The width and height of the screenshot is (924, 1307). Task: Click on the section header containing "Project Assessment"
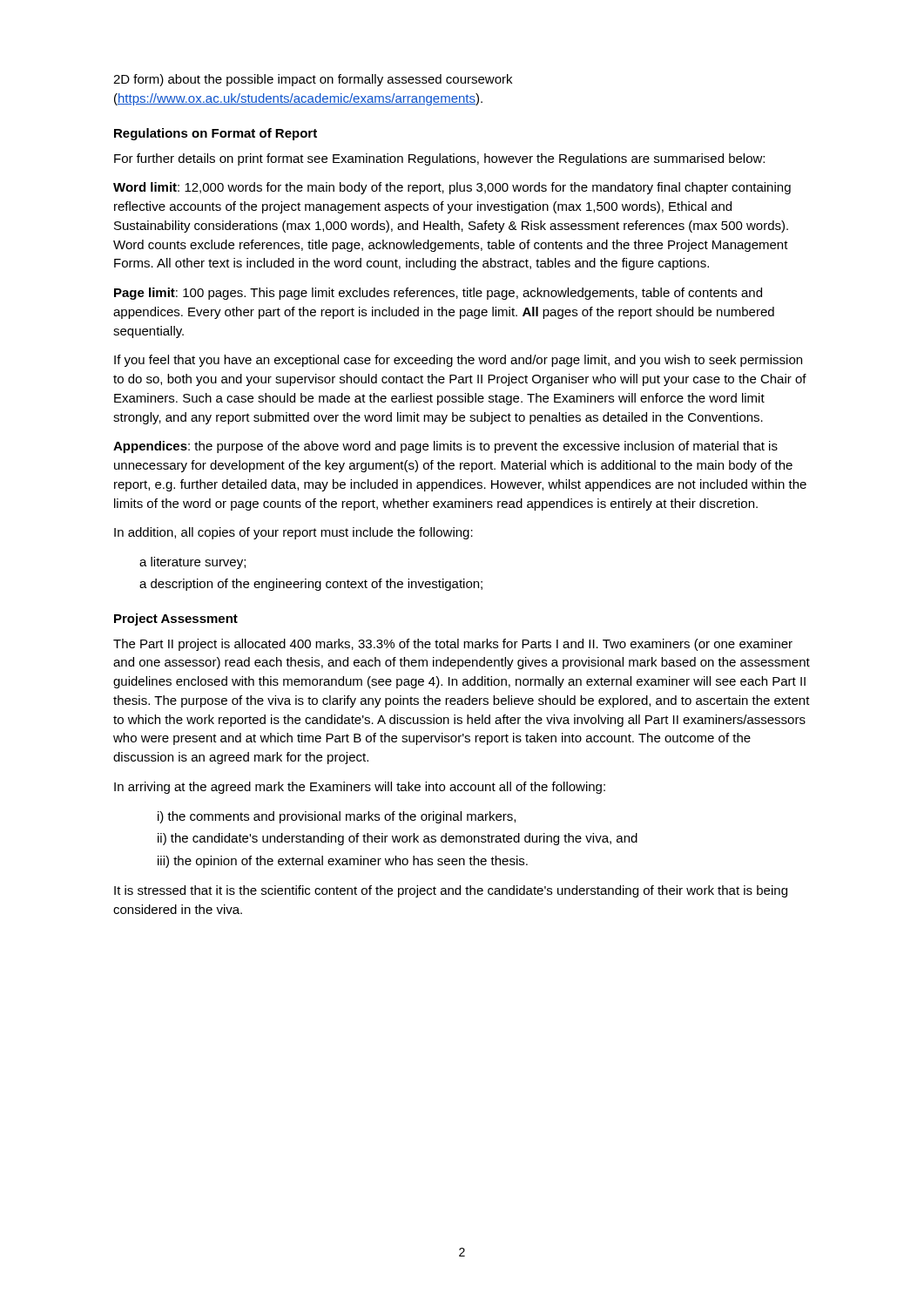click(175, 618)
